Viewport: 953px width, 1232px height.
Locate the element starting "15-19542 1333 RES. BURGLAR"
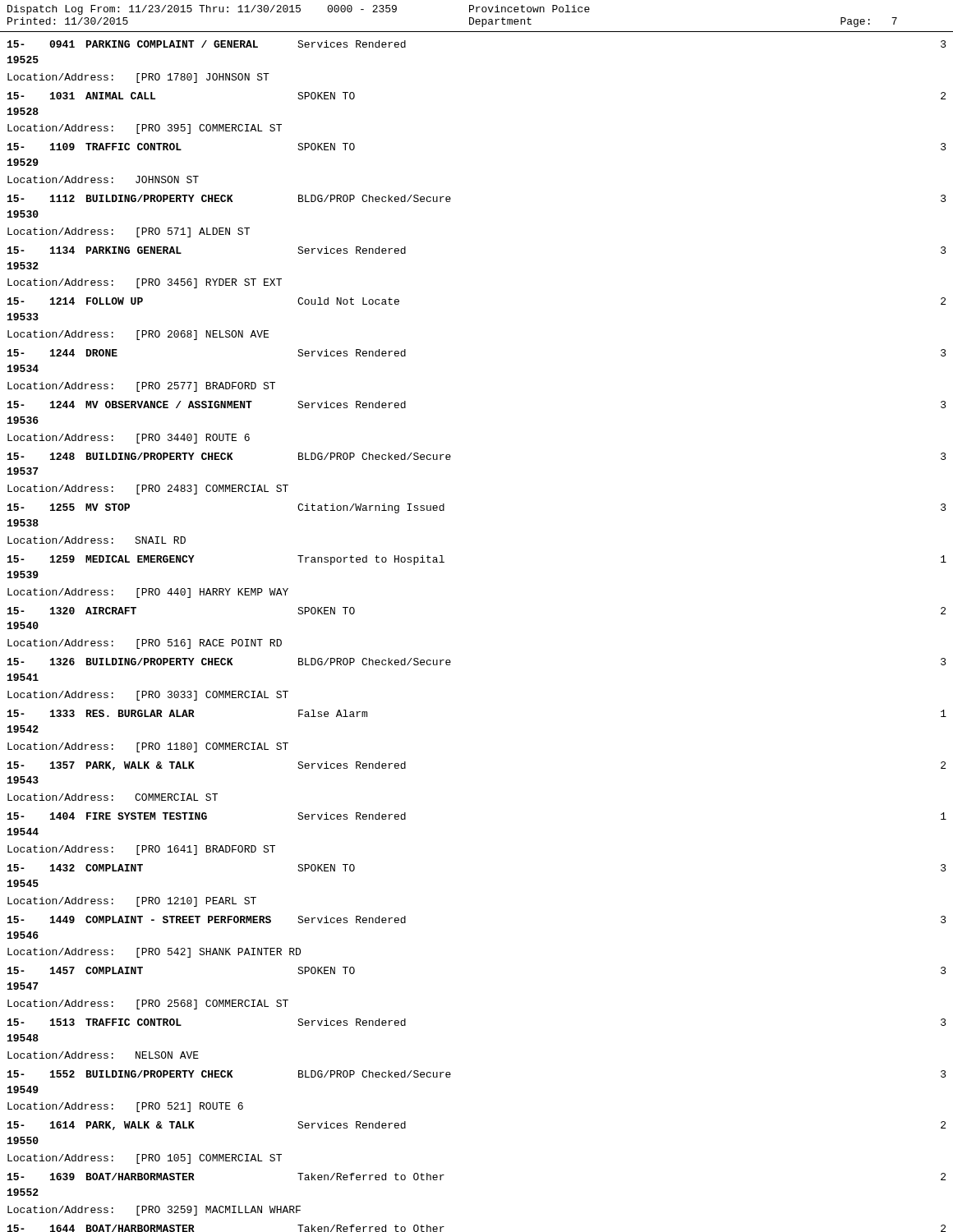[14, 713]
